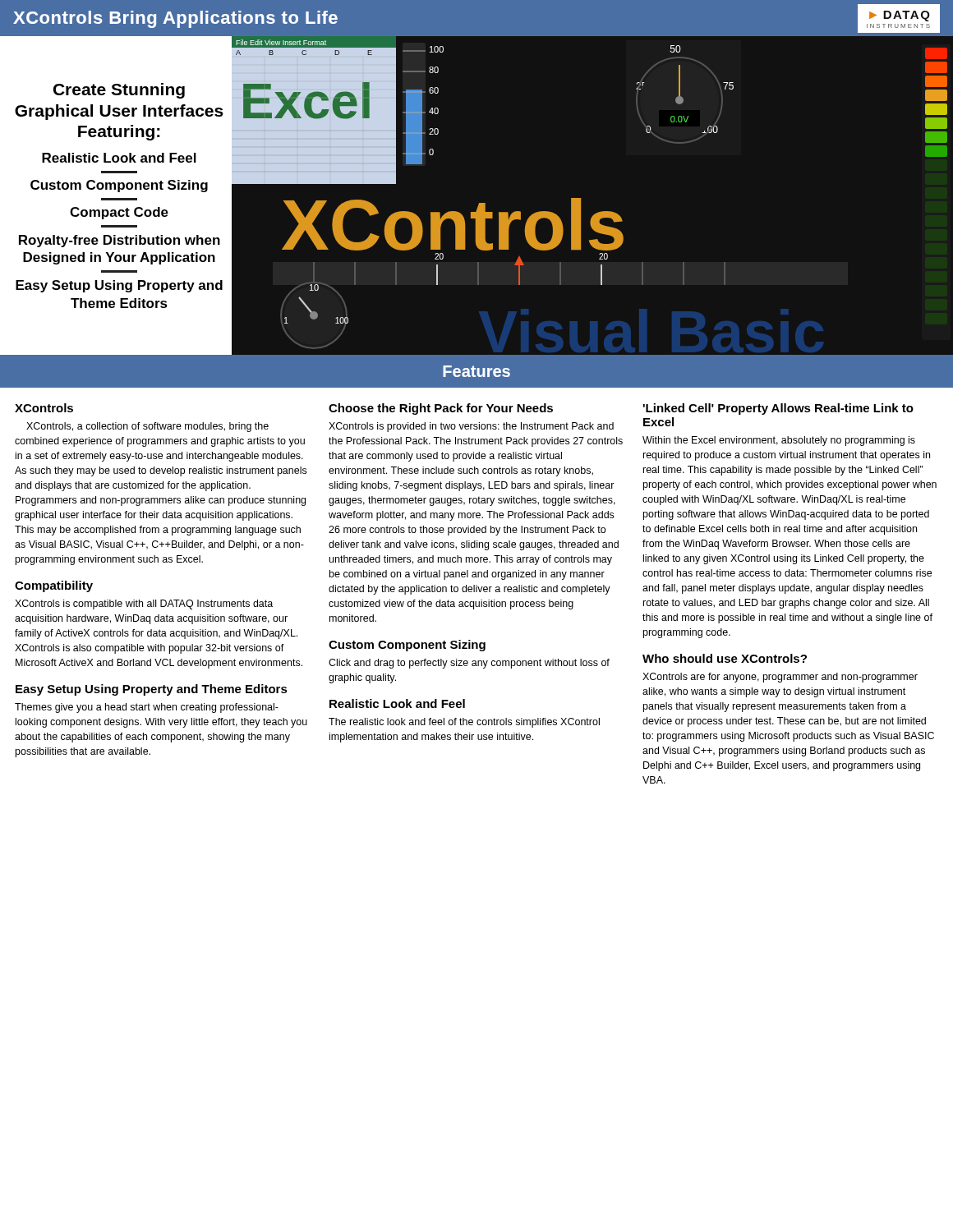Click the passage that begins "Themes give you"
Viewport: 953px width, 1232px height.
[x=161, y=729]
